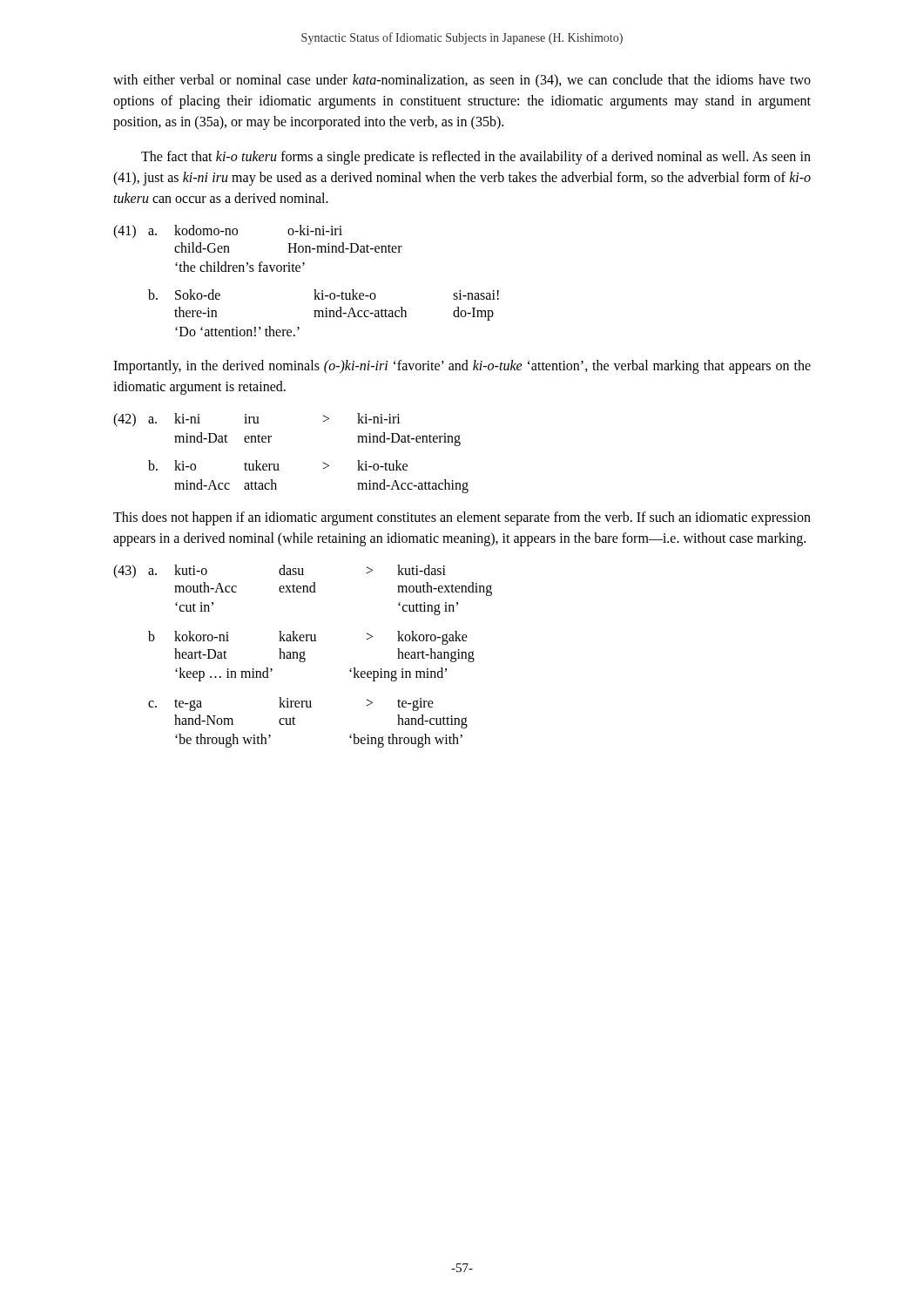
Task: Find the list item containing "b. ki-o tukeru > ki-o-tuke mind-Acc"
Action: (278, 465)
